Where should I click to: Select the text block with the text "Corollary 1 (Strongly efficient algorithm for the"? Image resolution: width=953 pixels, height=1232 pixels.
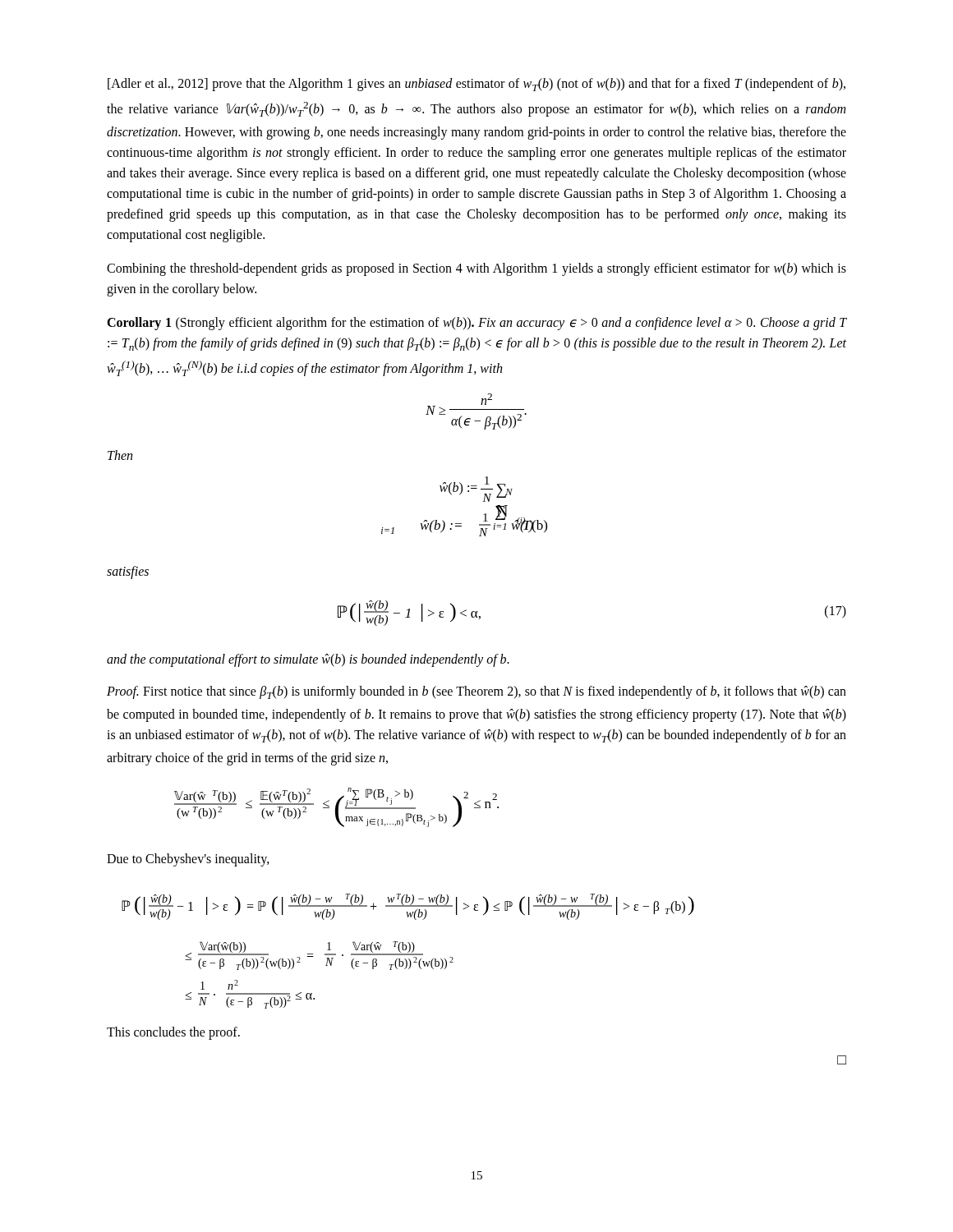[x=476, y=347]
